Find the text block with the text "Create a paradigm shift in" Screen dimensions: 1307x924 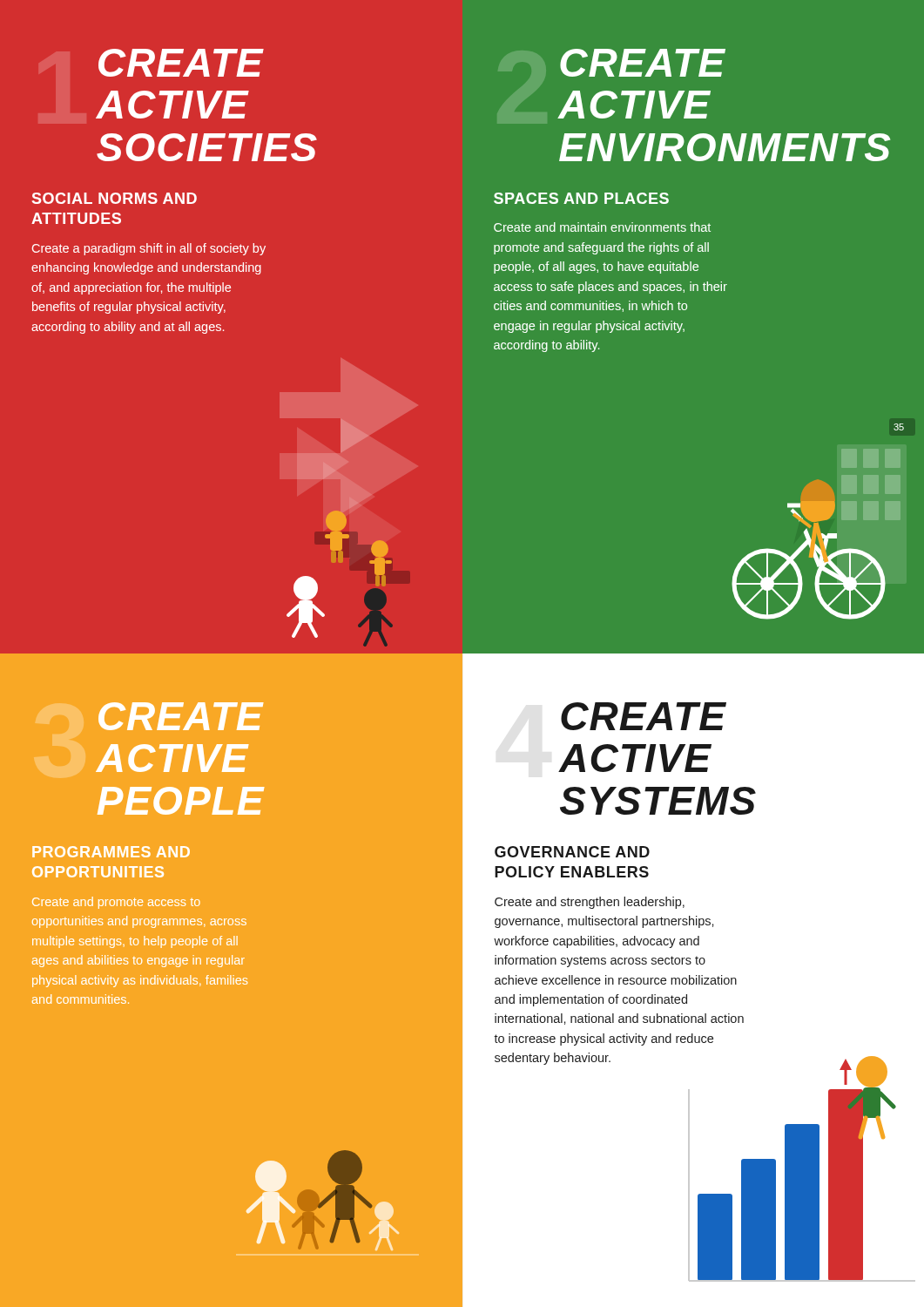(x=149, y=287)
